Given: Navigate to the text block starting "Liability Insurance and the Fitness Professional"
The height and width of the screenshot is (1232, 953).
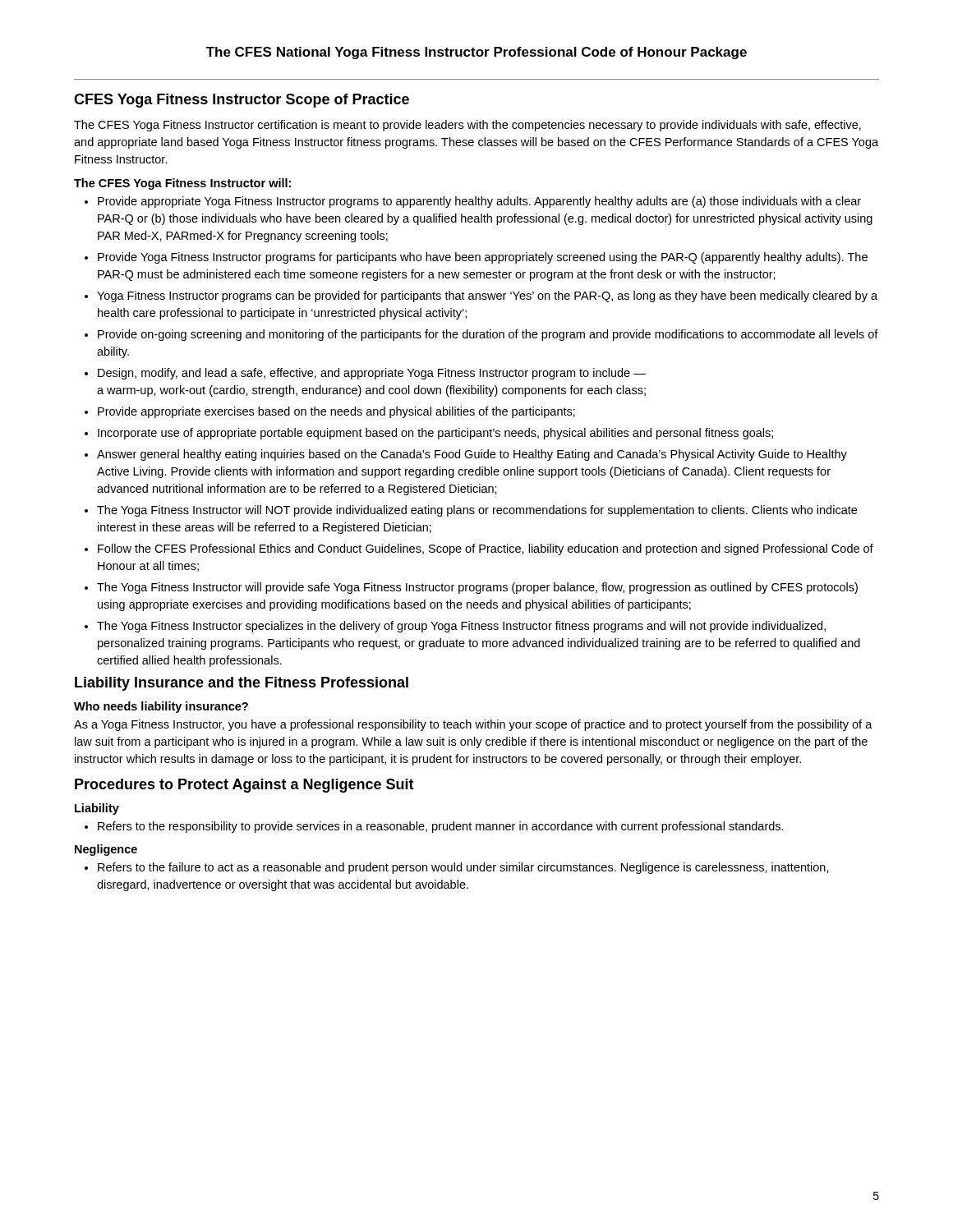Looking at the screenshot, I should pyautogui.click(x=242, y=683).
